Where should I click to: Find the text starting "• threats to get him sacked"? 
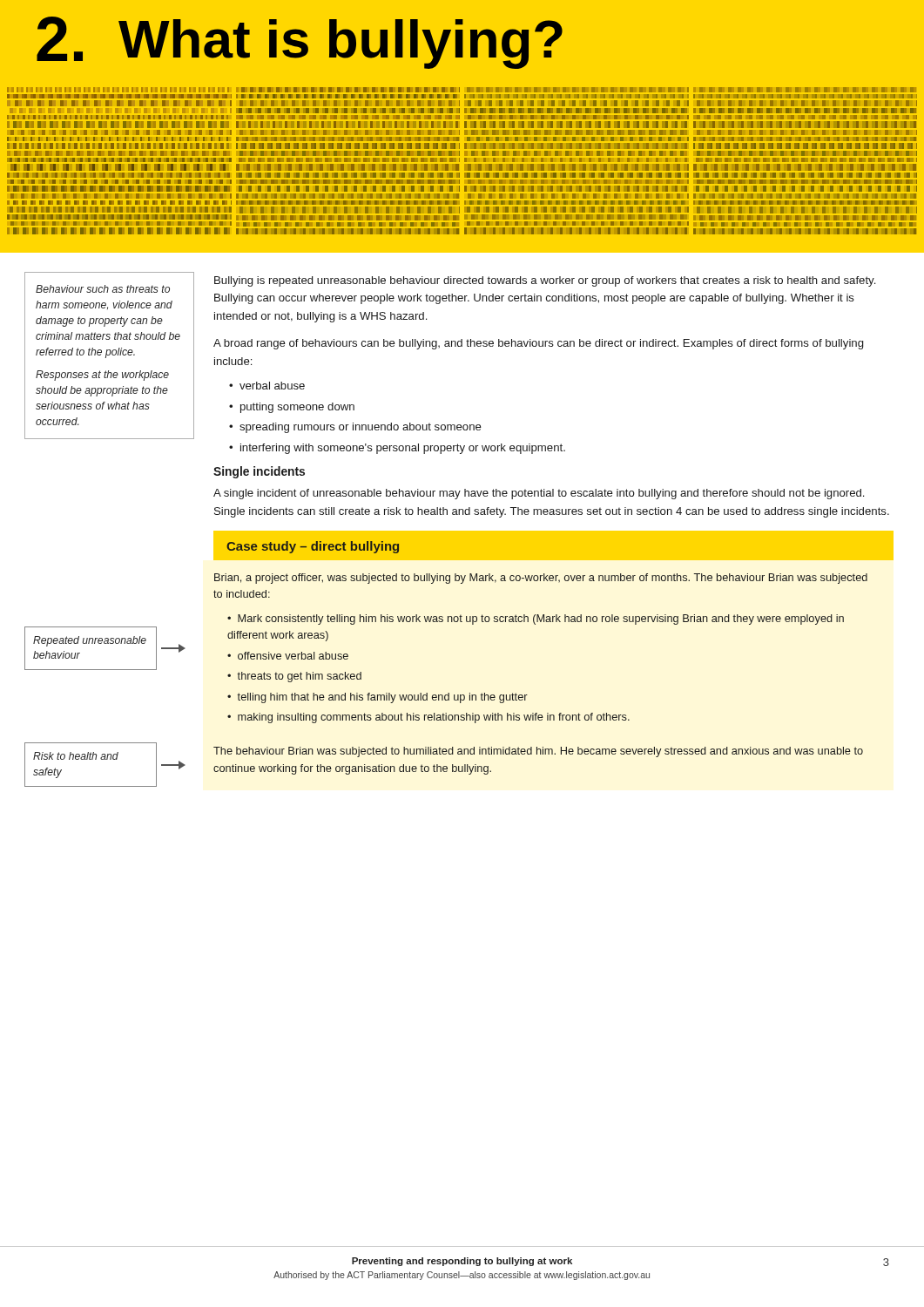[x=295, y=676]
